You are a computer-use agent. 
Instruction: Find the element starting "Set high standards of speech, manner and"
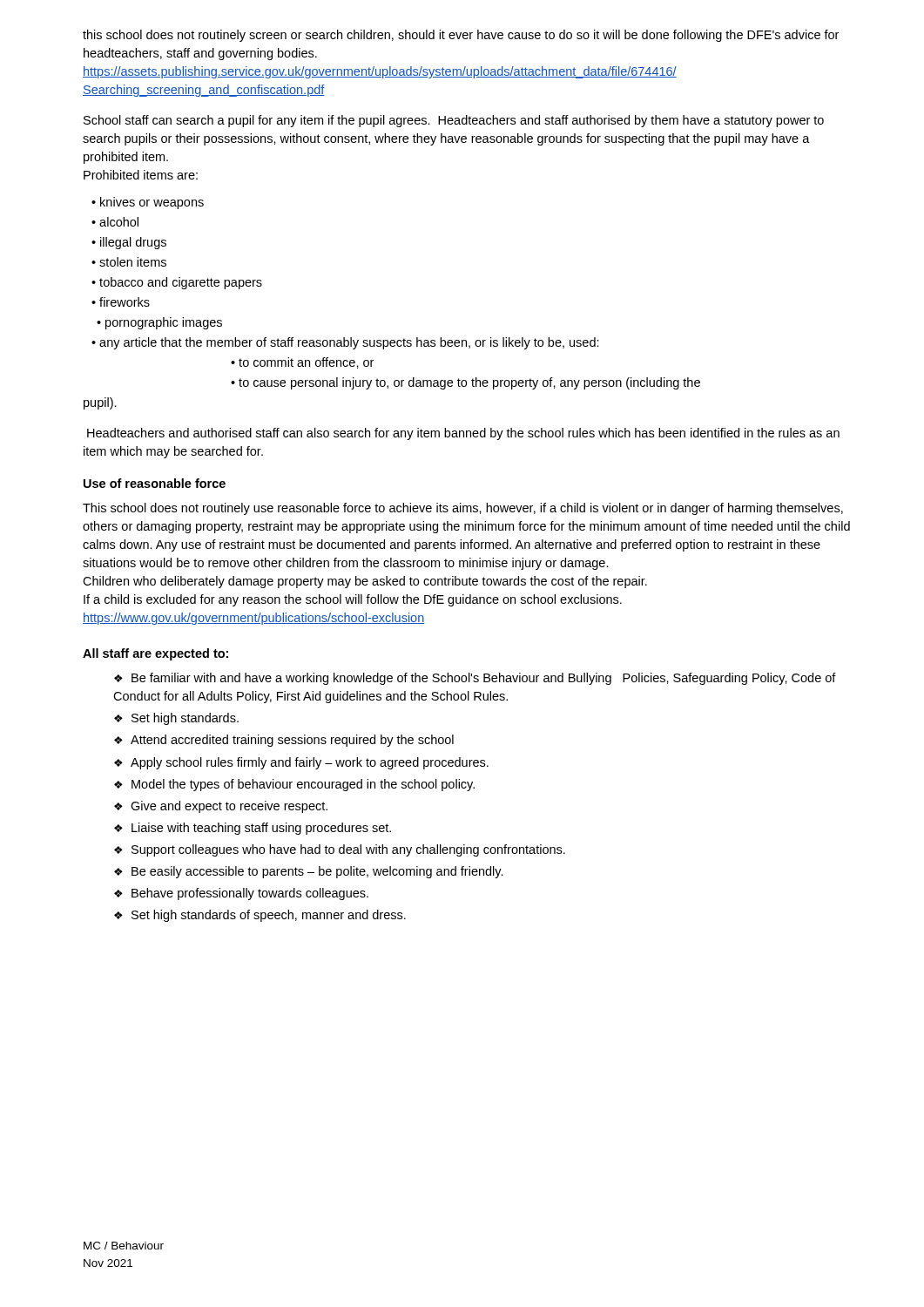pos(260,916)
